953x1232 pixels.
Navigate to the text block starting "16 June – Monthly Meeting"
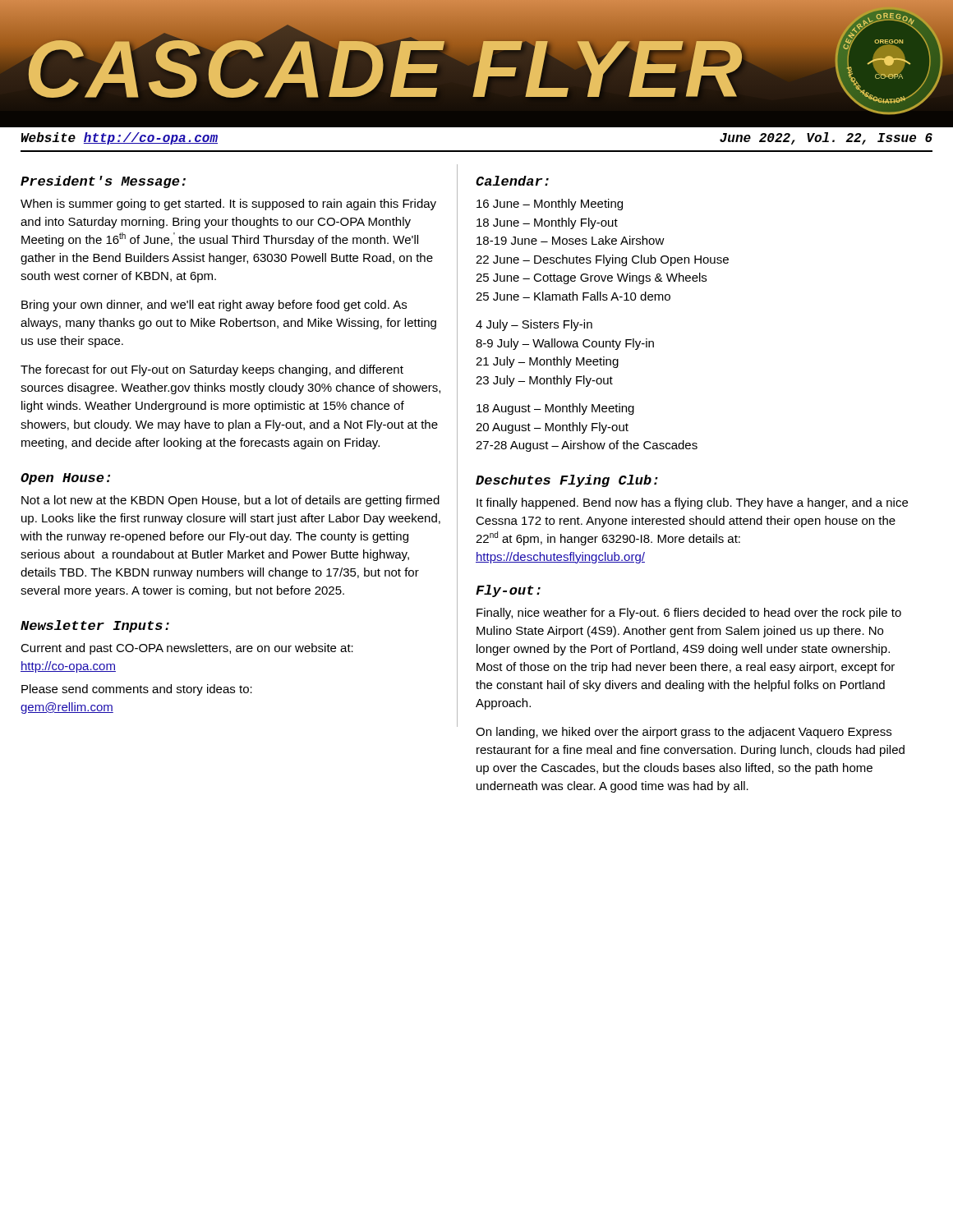tap(550, 203)
